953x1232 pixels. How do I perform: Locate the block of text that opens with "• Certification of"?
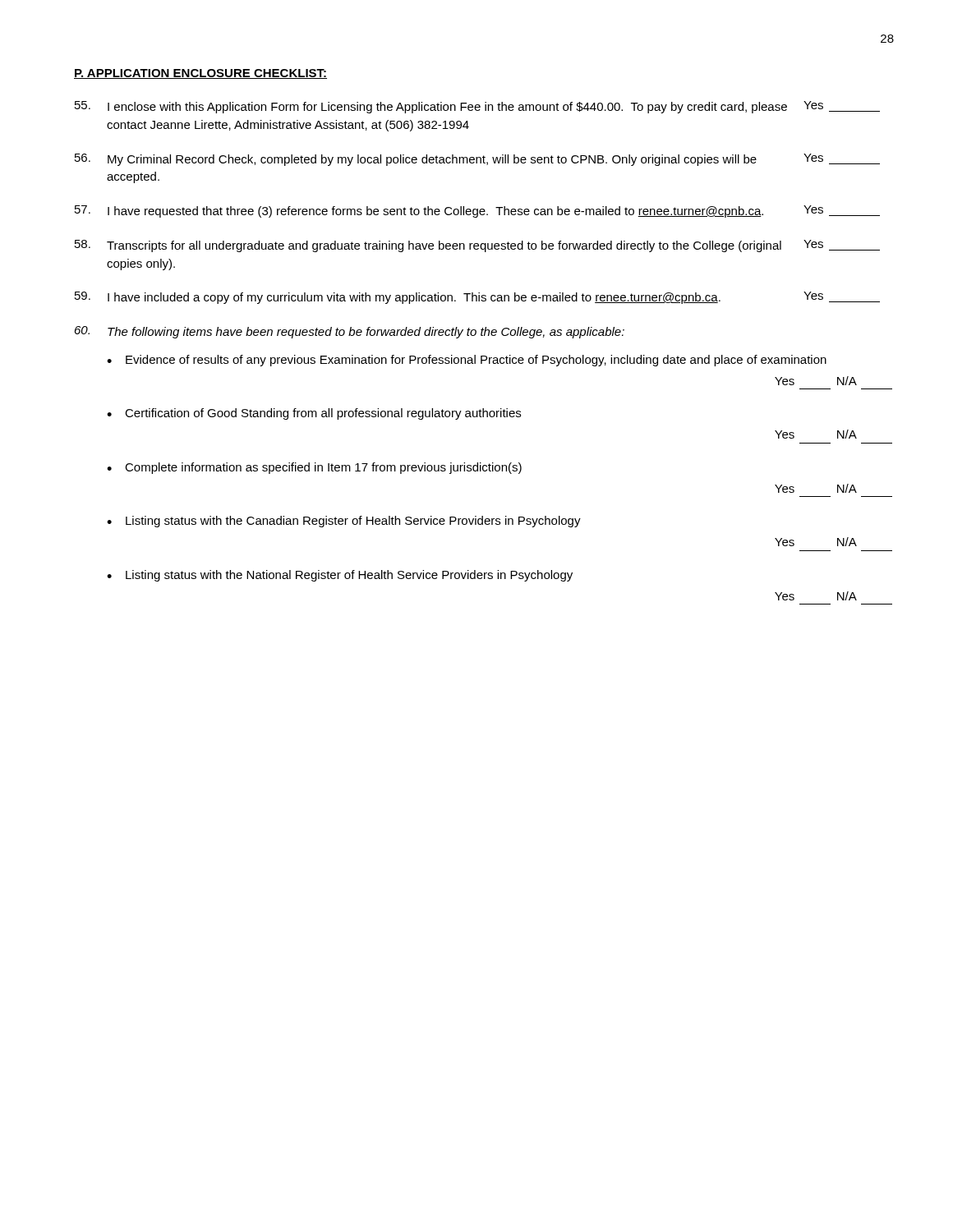pyautogui.click(x=500, y=424)
